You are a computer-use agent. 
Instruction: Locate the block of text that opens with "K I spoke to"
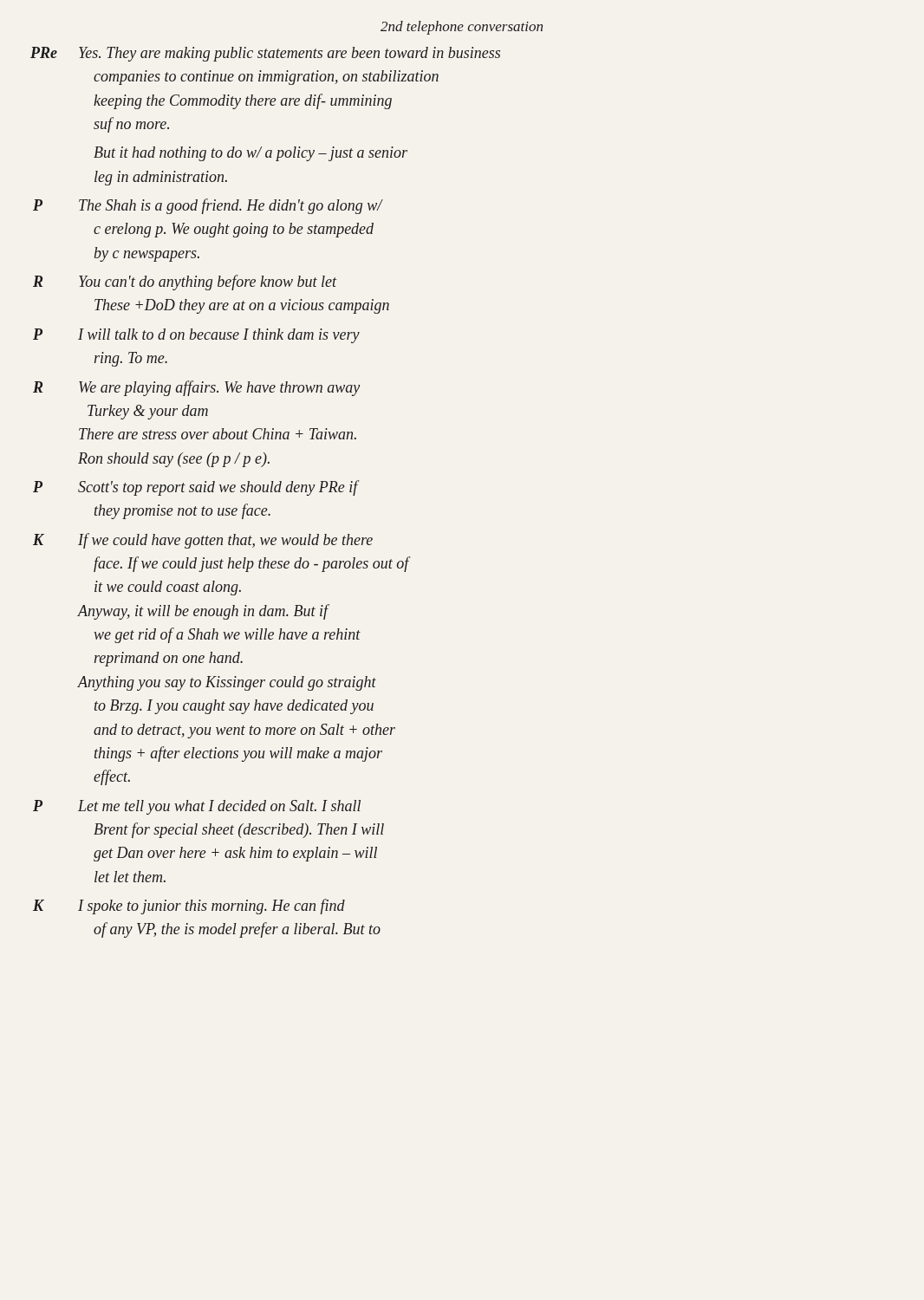click(211, 907)
